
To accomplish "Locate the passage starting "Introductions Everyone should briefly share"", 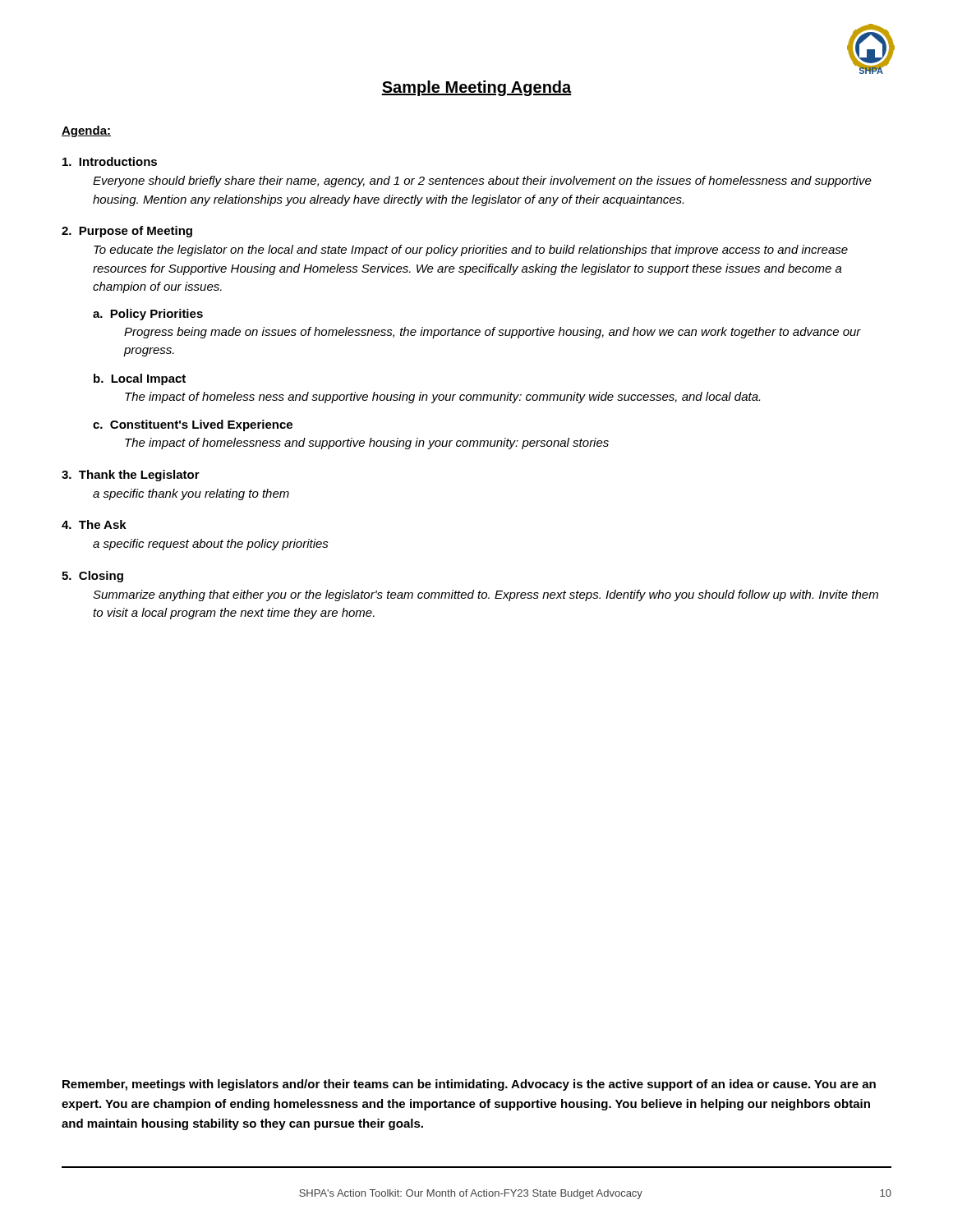I will coord(476,181).
